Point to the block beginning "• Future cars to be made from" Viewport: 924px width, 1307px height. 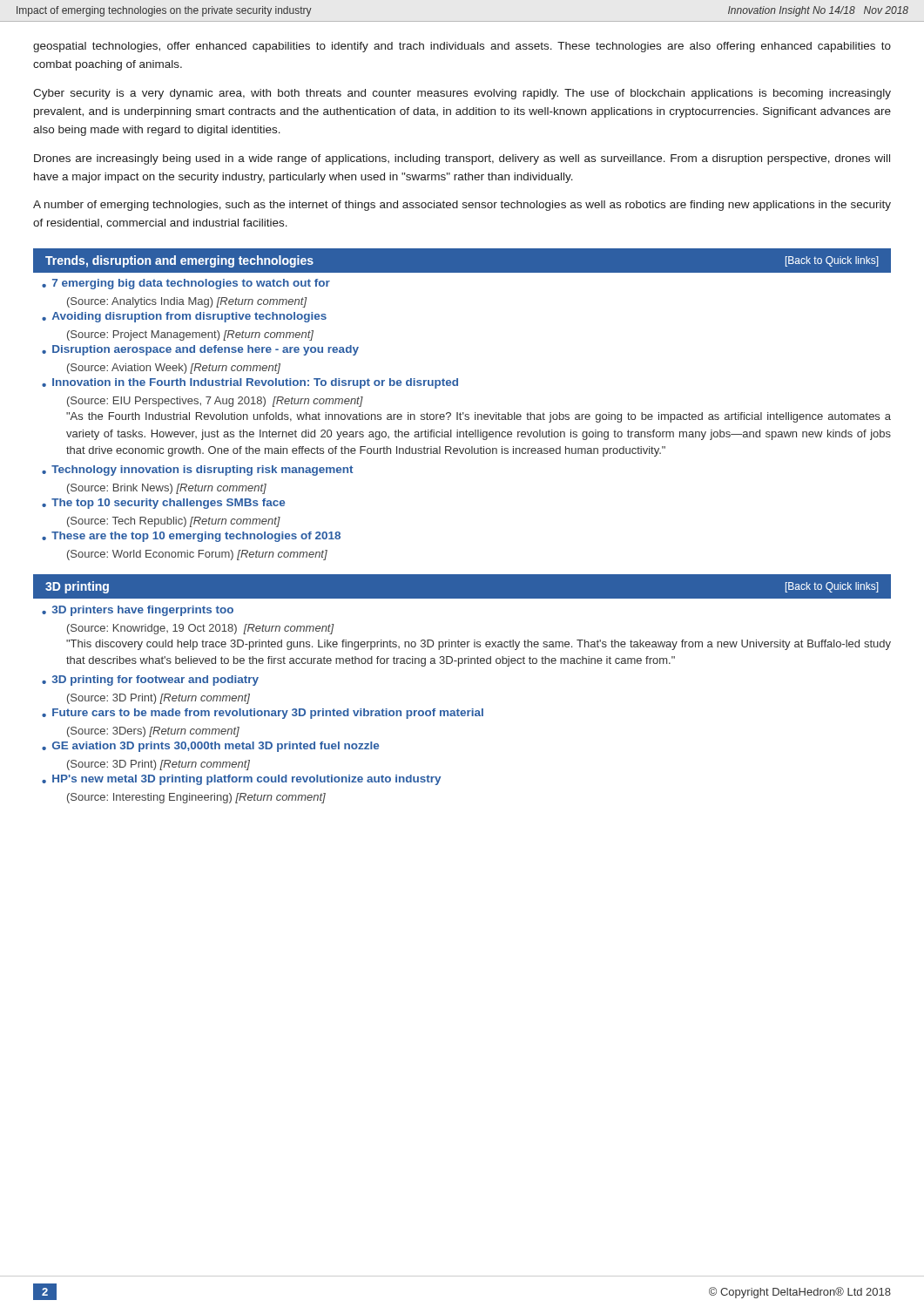tap(466, 721)
